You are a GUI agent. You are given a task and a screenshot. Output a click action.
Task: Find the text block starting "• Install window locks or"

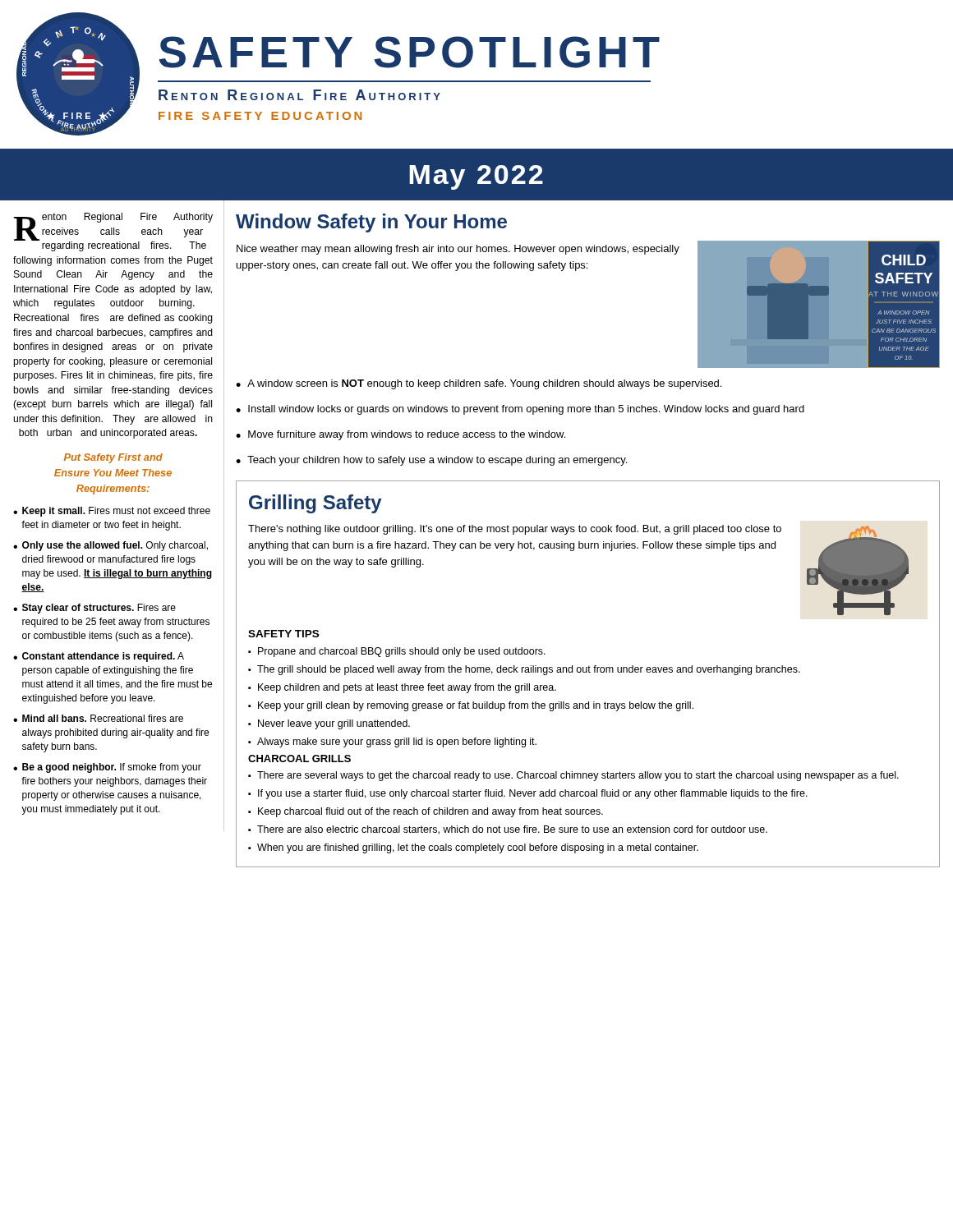click(x=520, y=411)
